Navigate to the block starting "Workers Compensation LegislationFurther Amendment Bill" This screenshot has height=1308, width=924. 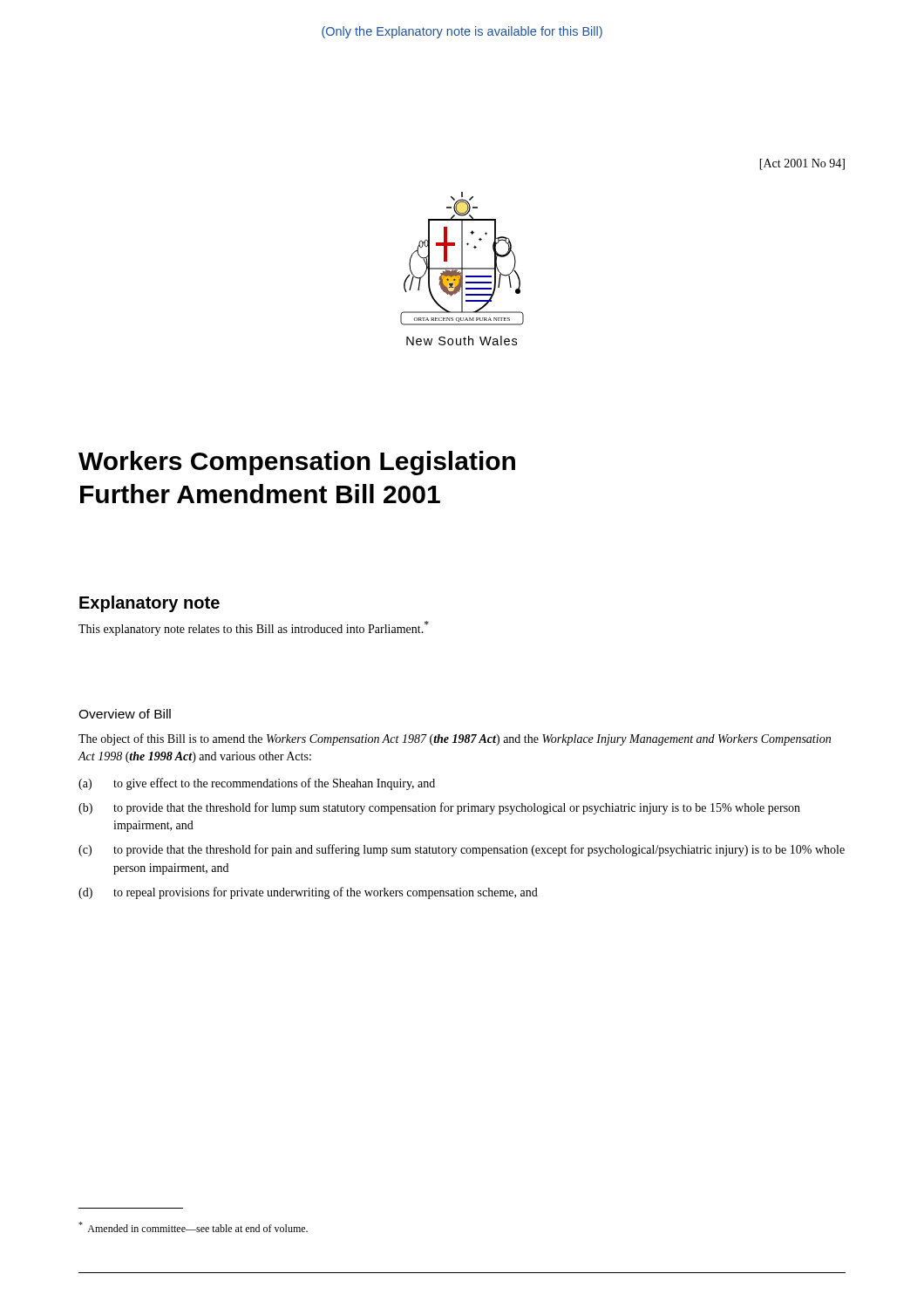(462, 477)
